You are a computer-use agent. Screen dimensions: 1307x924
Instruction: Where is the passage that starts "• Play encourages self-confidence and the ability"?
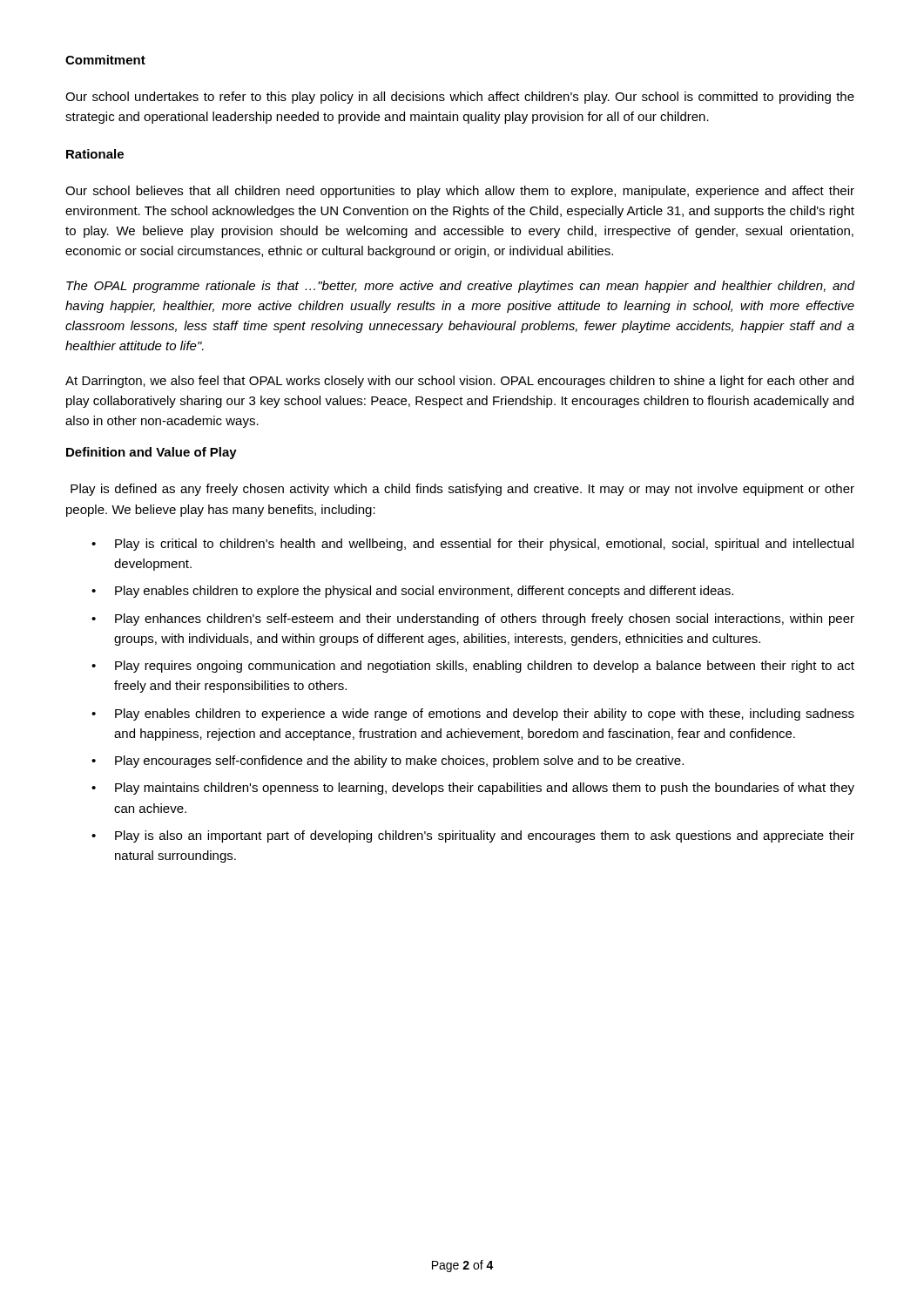click(x=473, y=760)
